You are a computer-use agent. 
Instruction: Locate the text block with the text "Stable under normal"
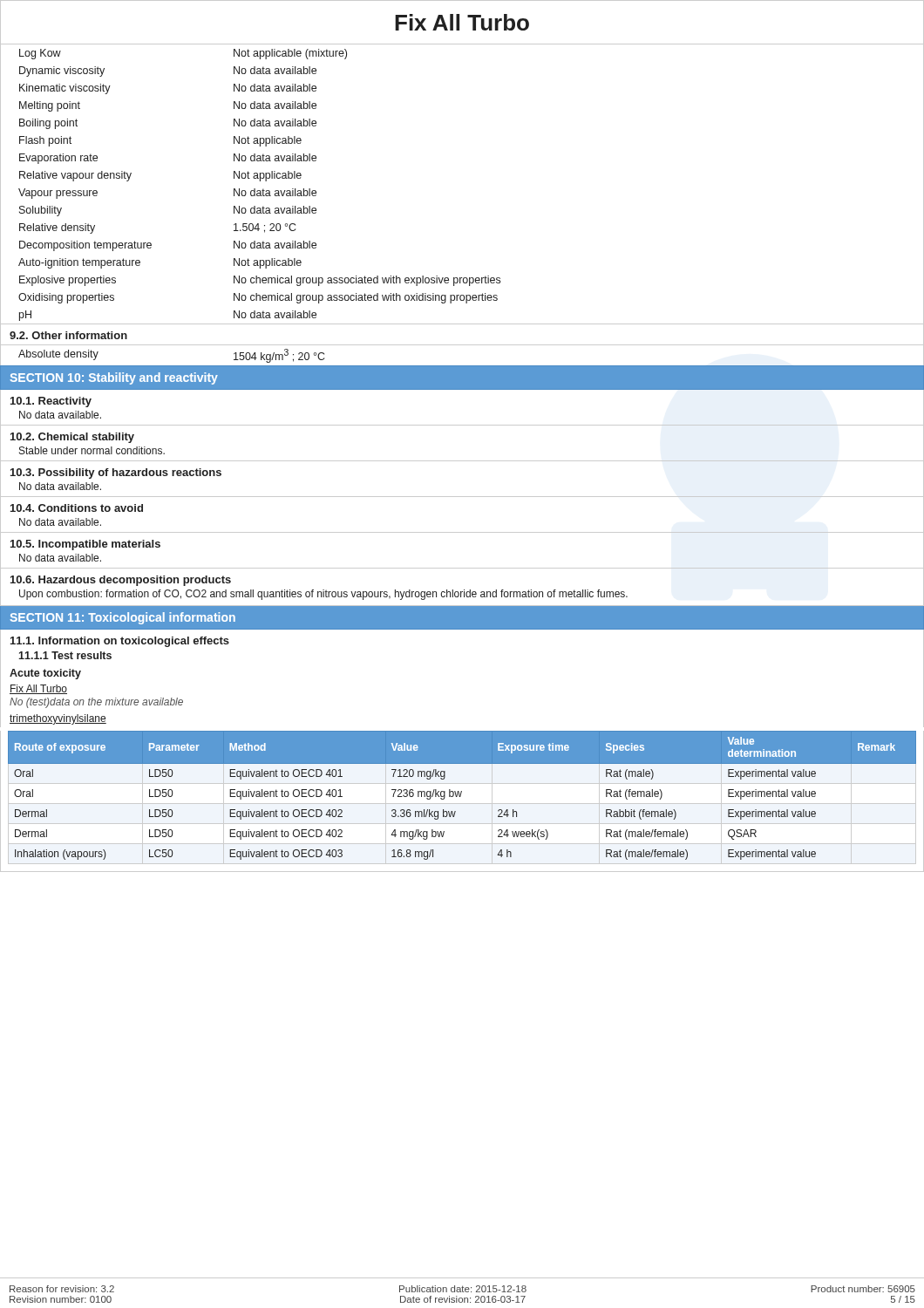click(x=92, y=451)
